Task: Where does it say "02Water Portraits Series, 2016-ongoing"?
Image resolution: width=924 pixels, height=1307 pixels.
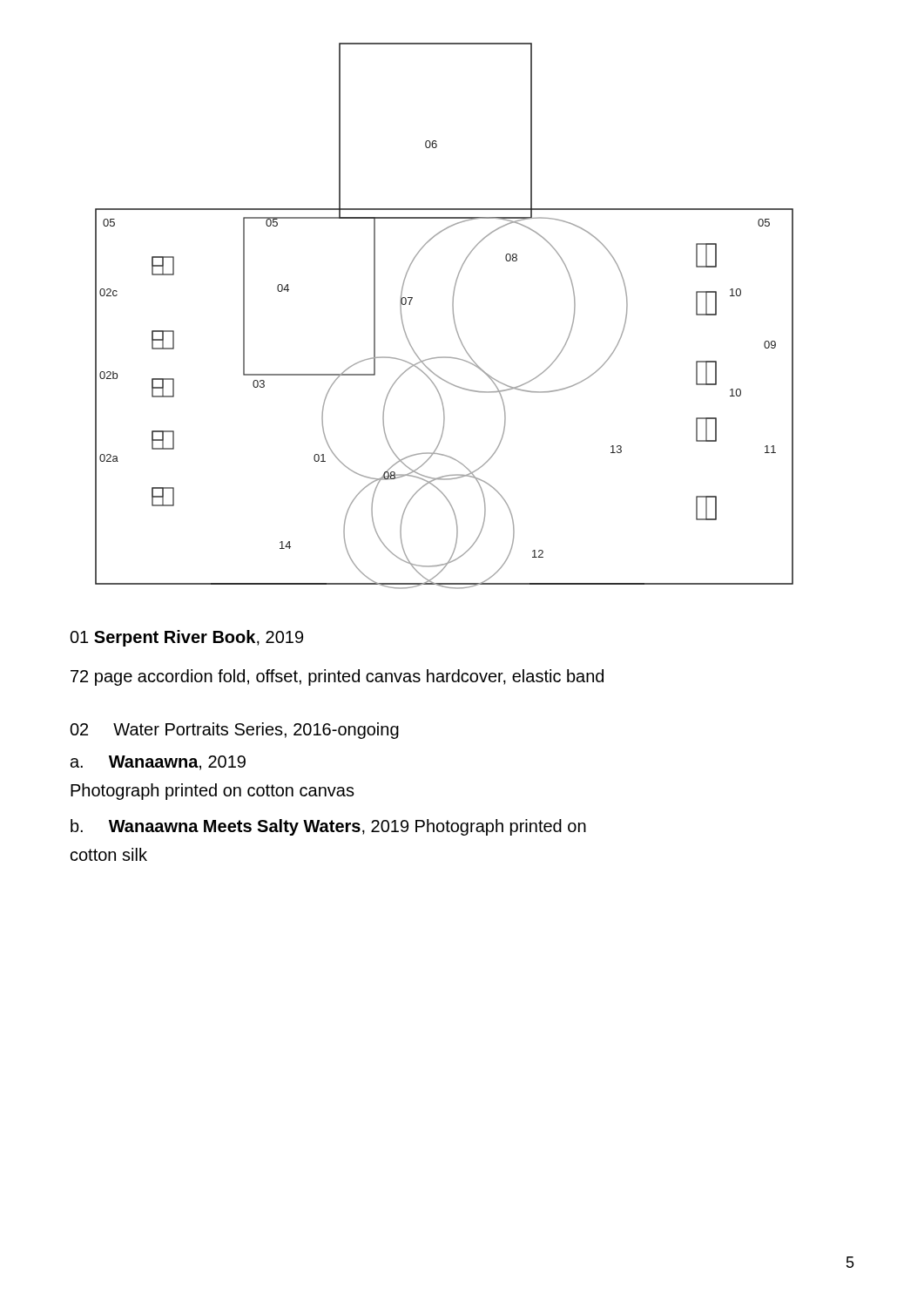Action: (x=235, y=730)
